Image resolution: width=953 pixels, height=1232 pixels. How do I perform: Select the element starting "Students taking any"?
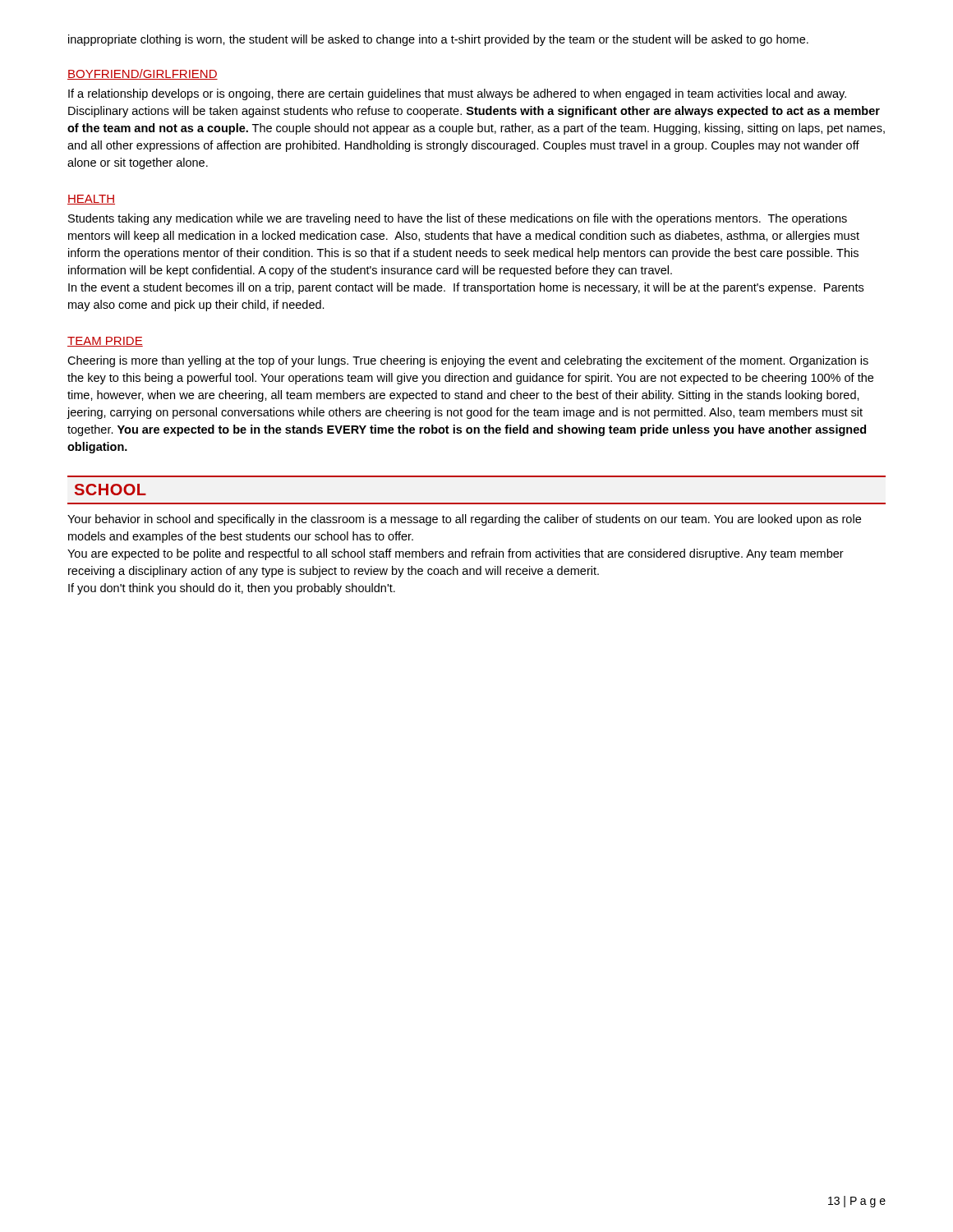pos(466,262)
